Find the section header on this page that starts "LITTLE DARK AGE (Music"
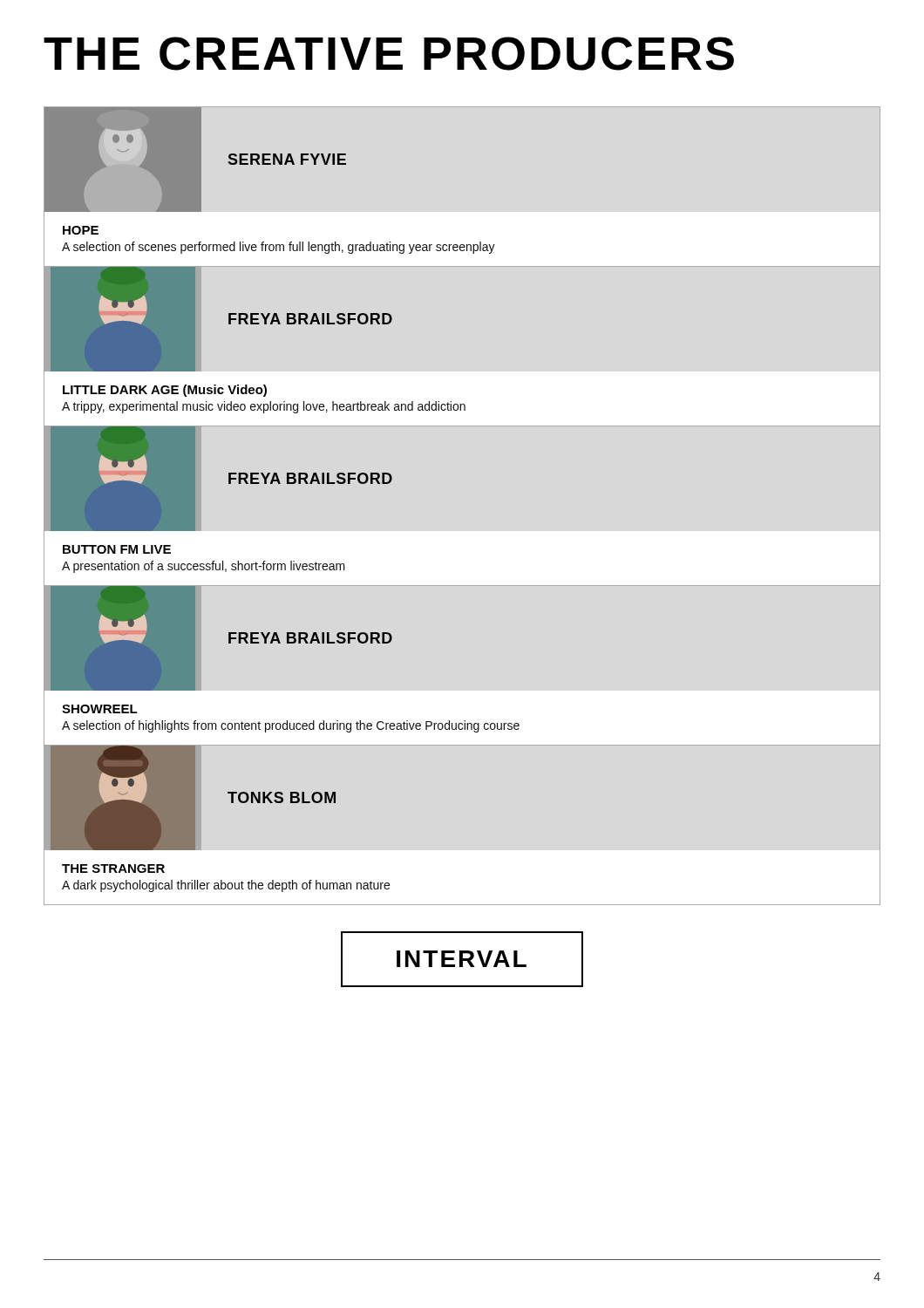 pos(165,389)
